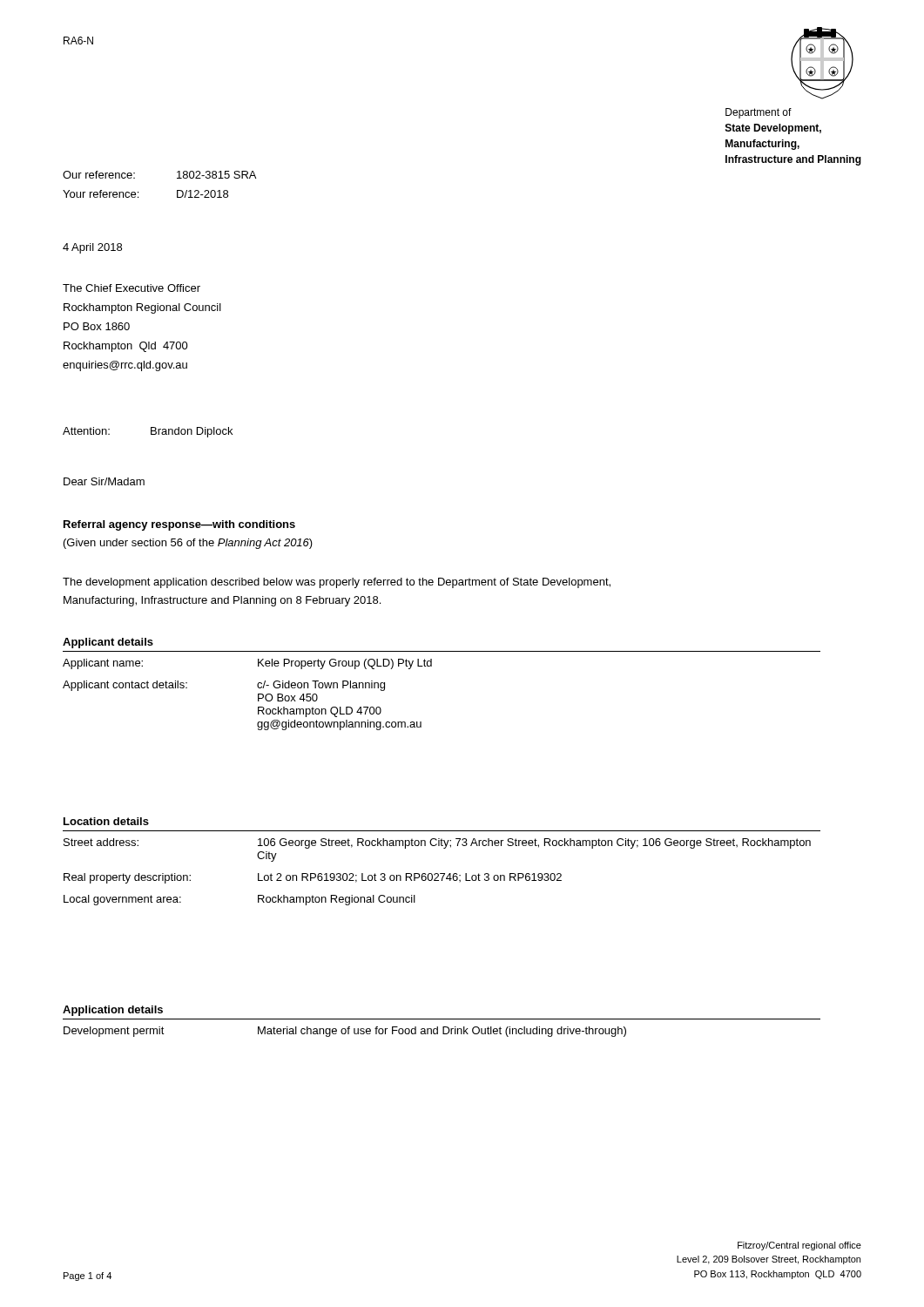Find the passage starting "The Chief Executive Officer"
Screen dimensions: 1307x924
click(x=132, y=288)
